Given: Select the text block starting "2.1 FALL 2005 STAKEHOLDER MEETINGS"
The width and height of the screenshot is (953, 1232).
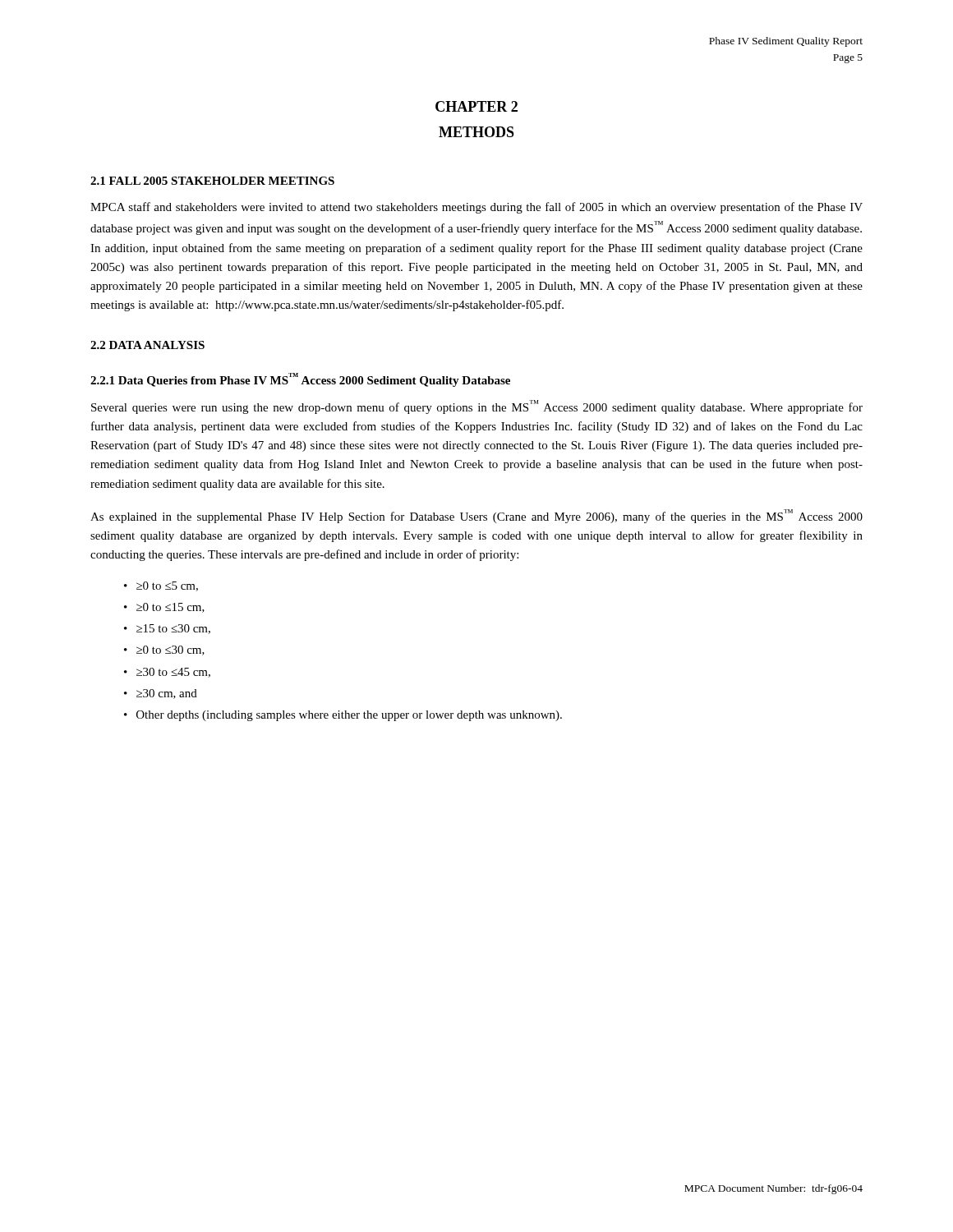Looking at the screenshot, I should tap(213, 181).
